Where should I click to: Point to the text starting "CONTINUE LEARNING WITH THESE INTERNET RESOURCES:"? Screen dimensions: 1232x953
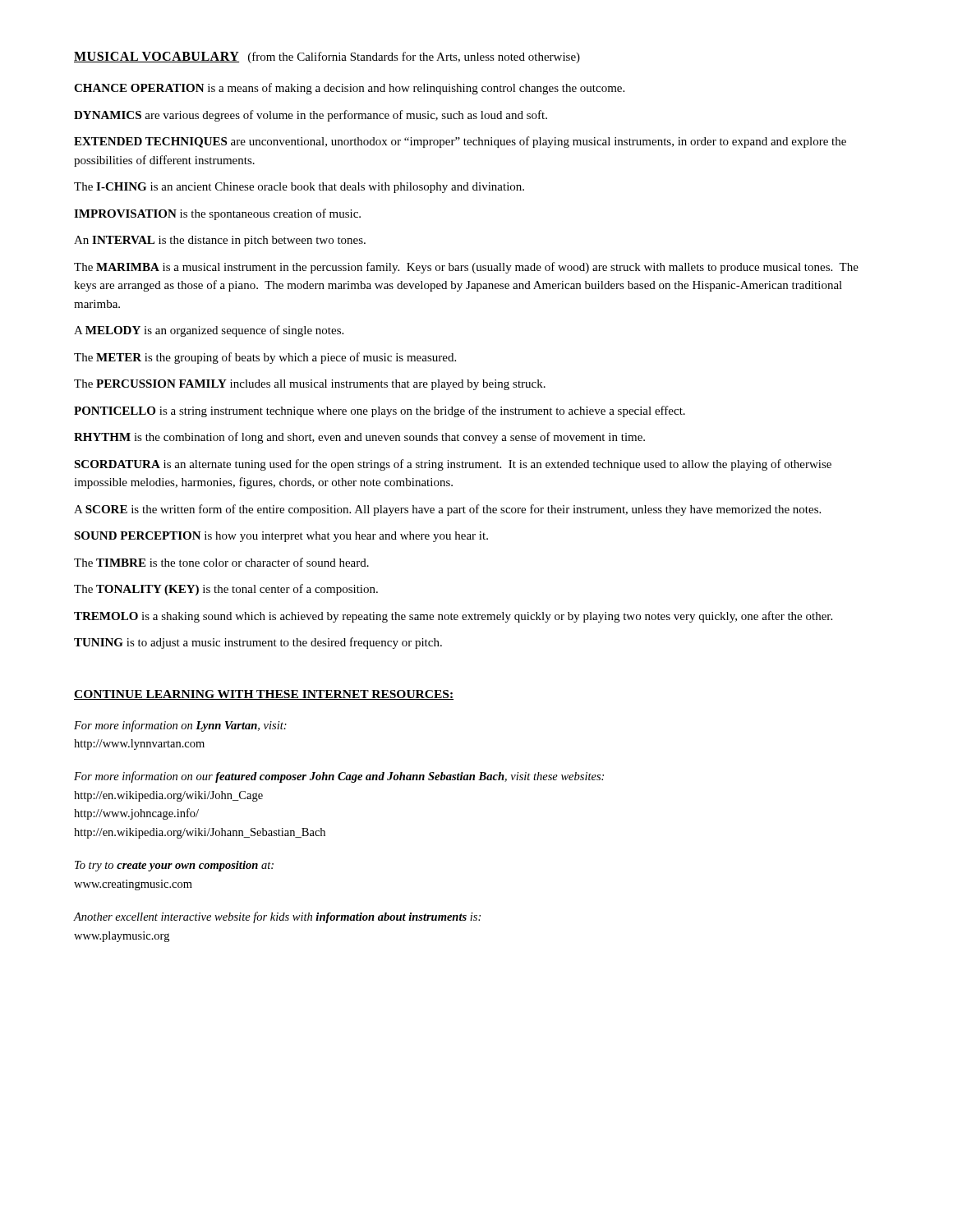pos(264,694)
